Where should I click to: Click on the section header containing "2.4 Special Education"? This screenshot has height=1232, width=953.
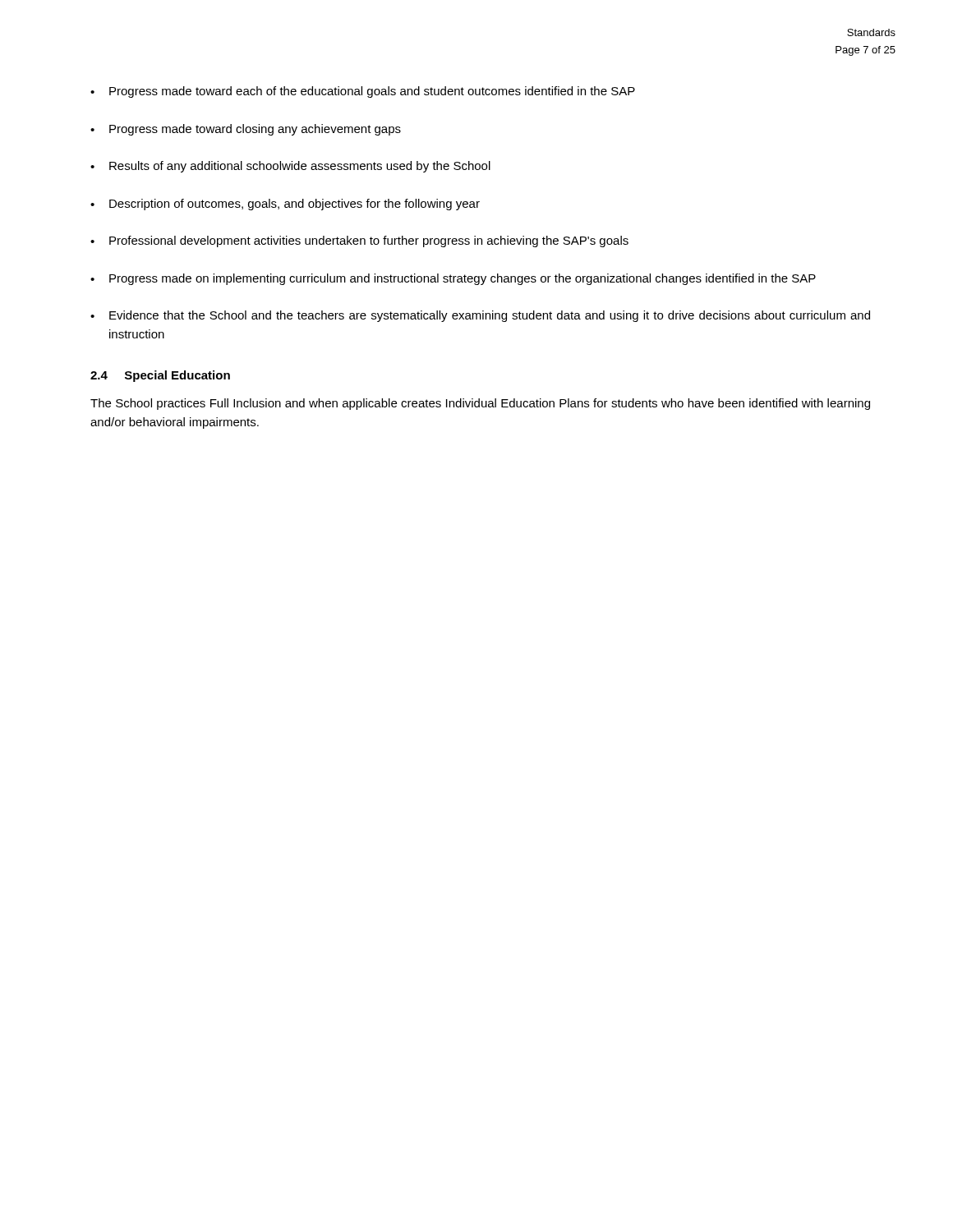pyautogui.click(x=160, y=375)
